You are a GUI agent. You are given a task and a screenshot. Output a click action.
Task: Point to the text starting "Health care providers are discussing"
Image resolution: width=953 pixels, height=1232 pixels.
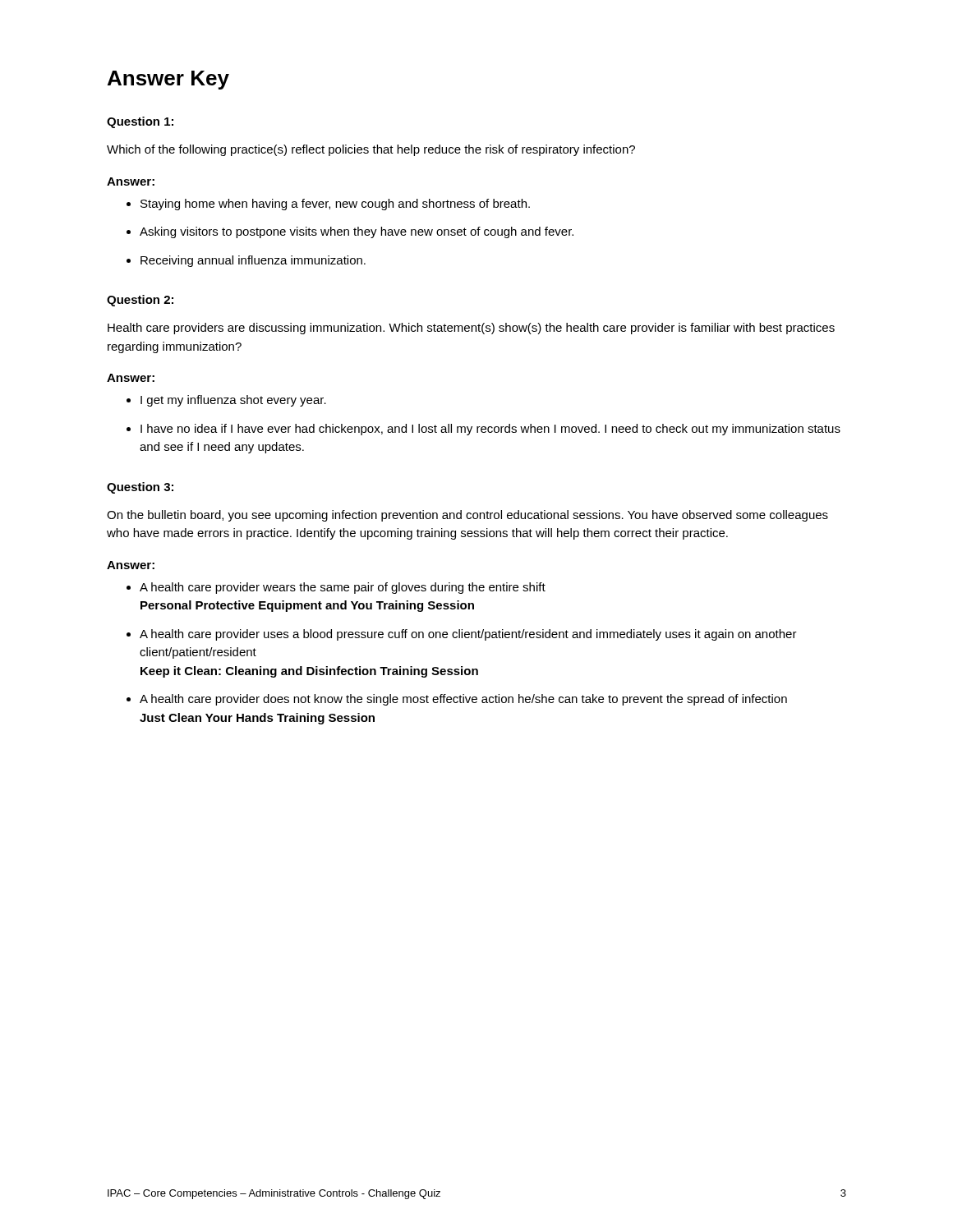pyautogui.click(x=476, y=337)
